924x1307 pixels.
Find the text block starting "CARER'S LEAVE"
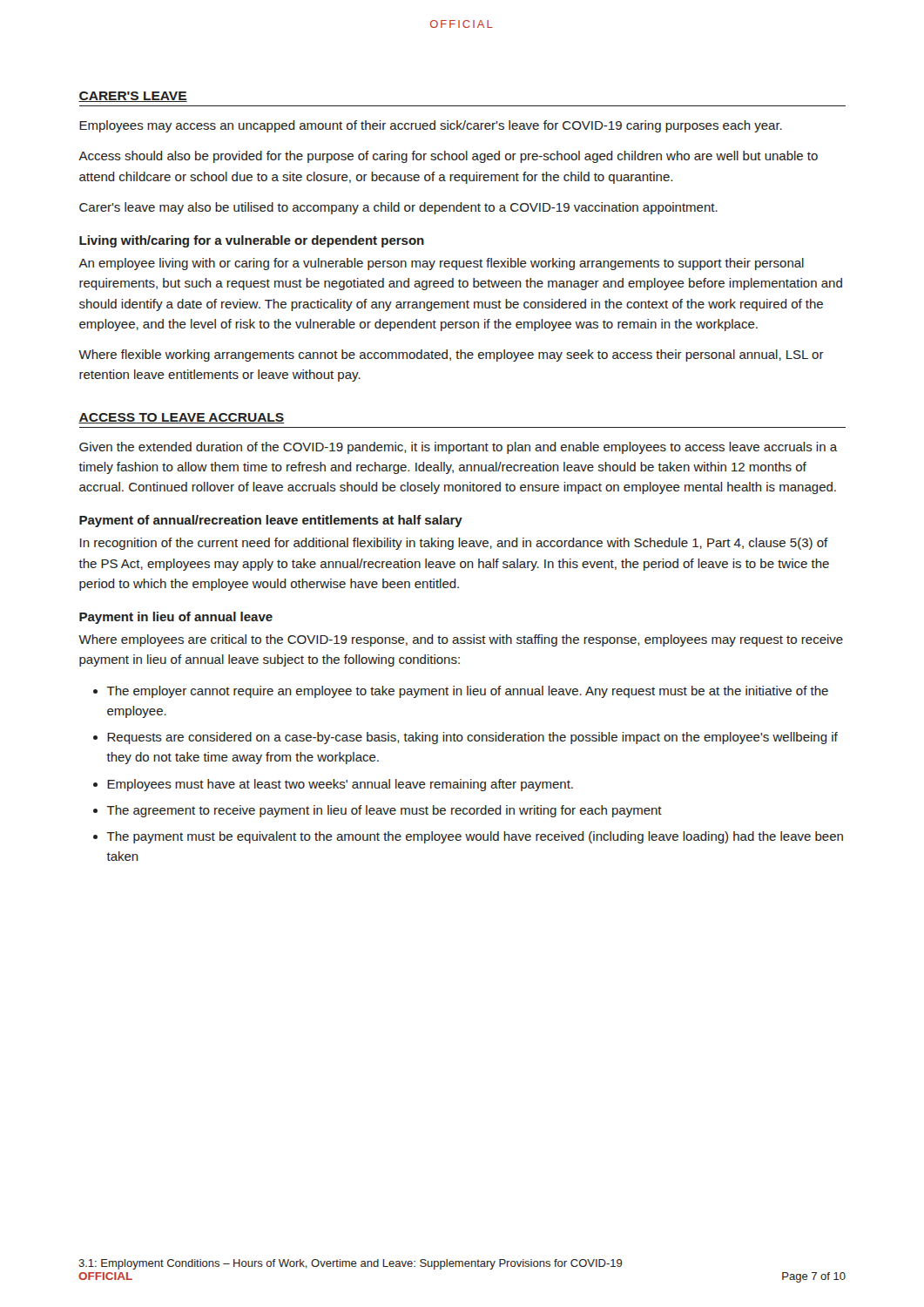click(x=462, y=97)
